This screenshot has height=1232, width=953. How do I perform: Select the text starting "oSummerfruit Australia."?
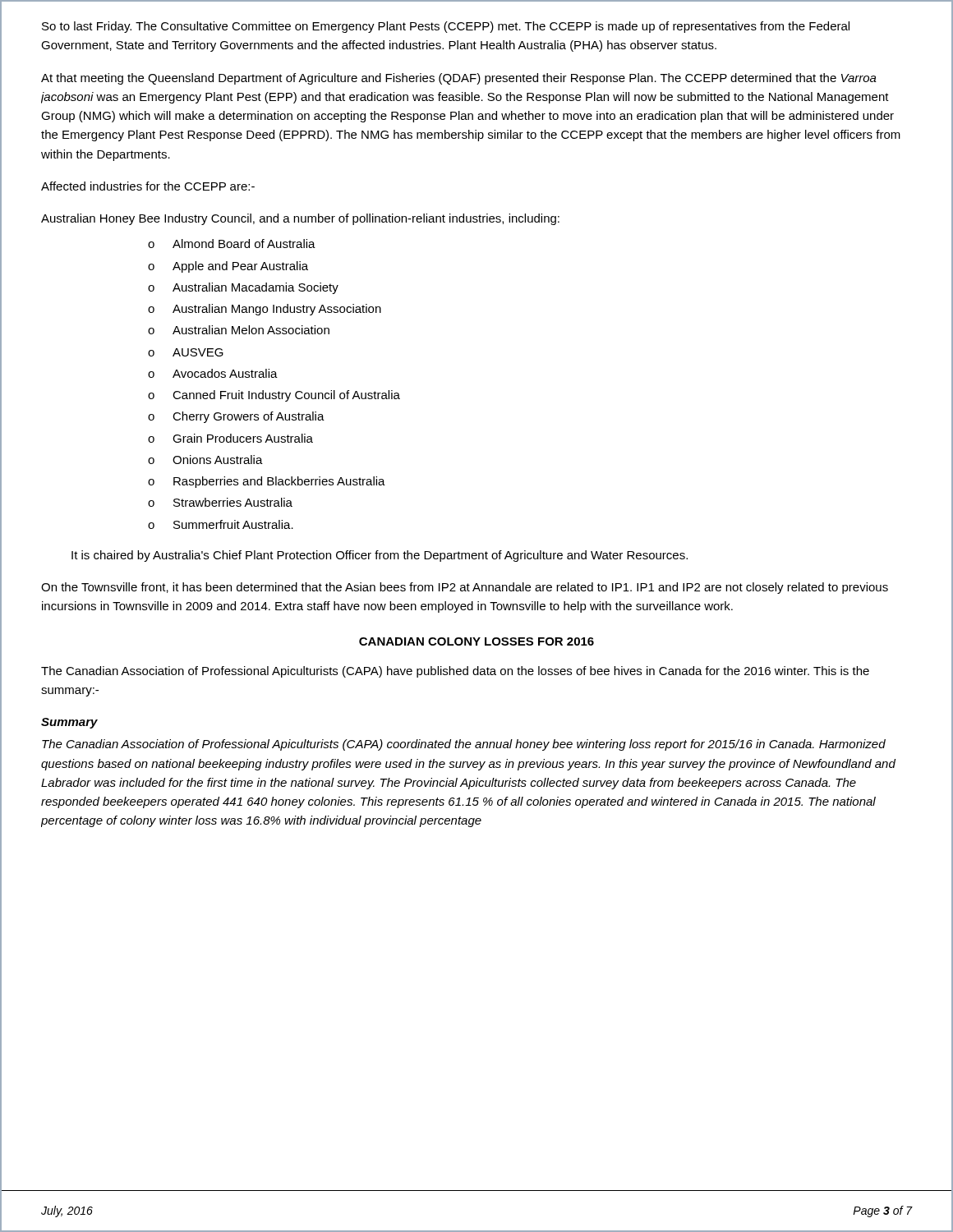tap(221, 524)
